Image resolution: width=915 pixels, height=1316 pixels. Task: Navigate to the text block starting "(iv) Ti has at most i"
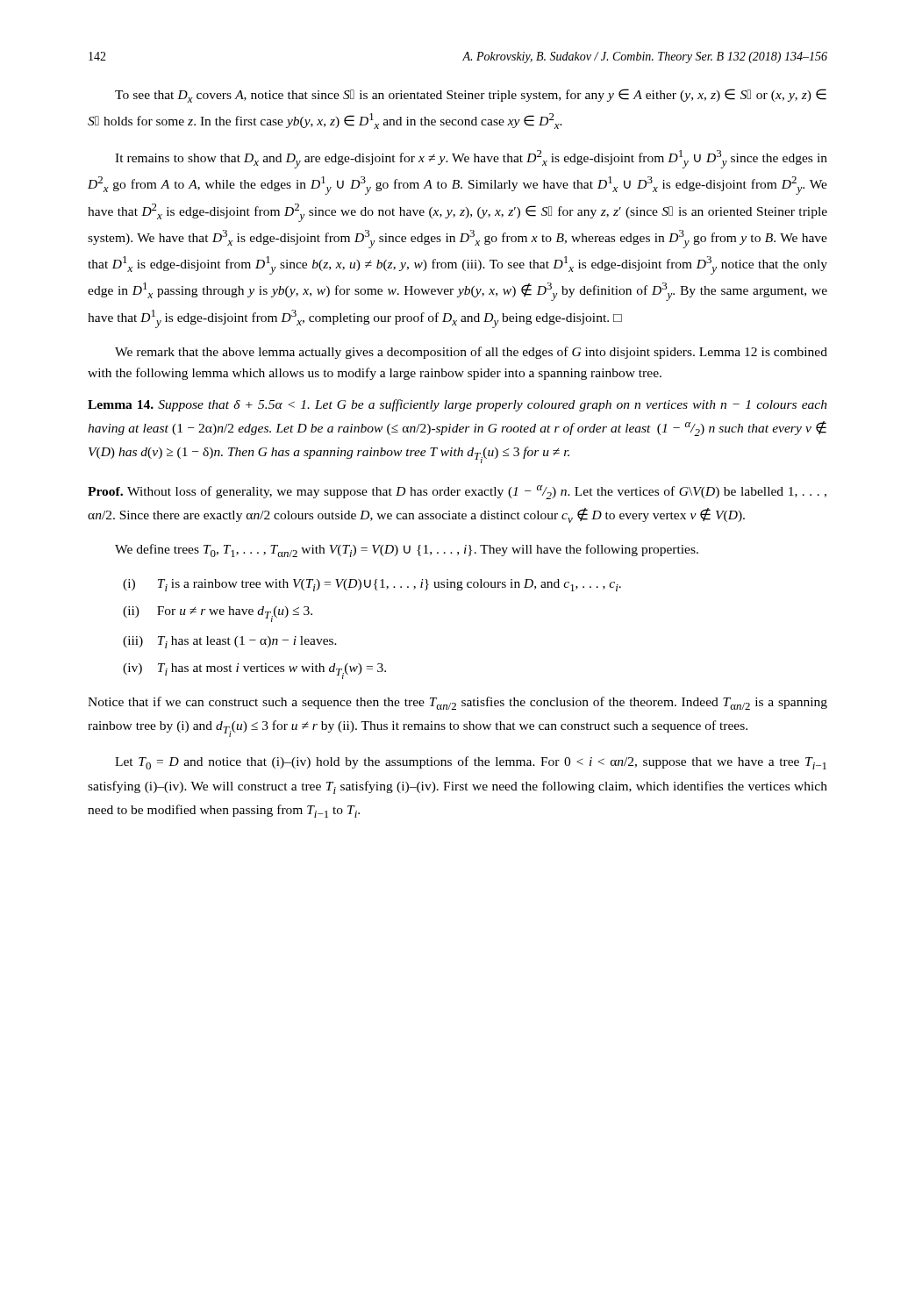254,671
